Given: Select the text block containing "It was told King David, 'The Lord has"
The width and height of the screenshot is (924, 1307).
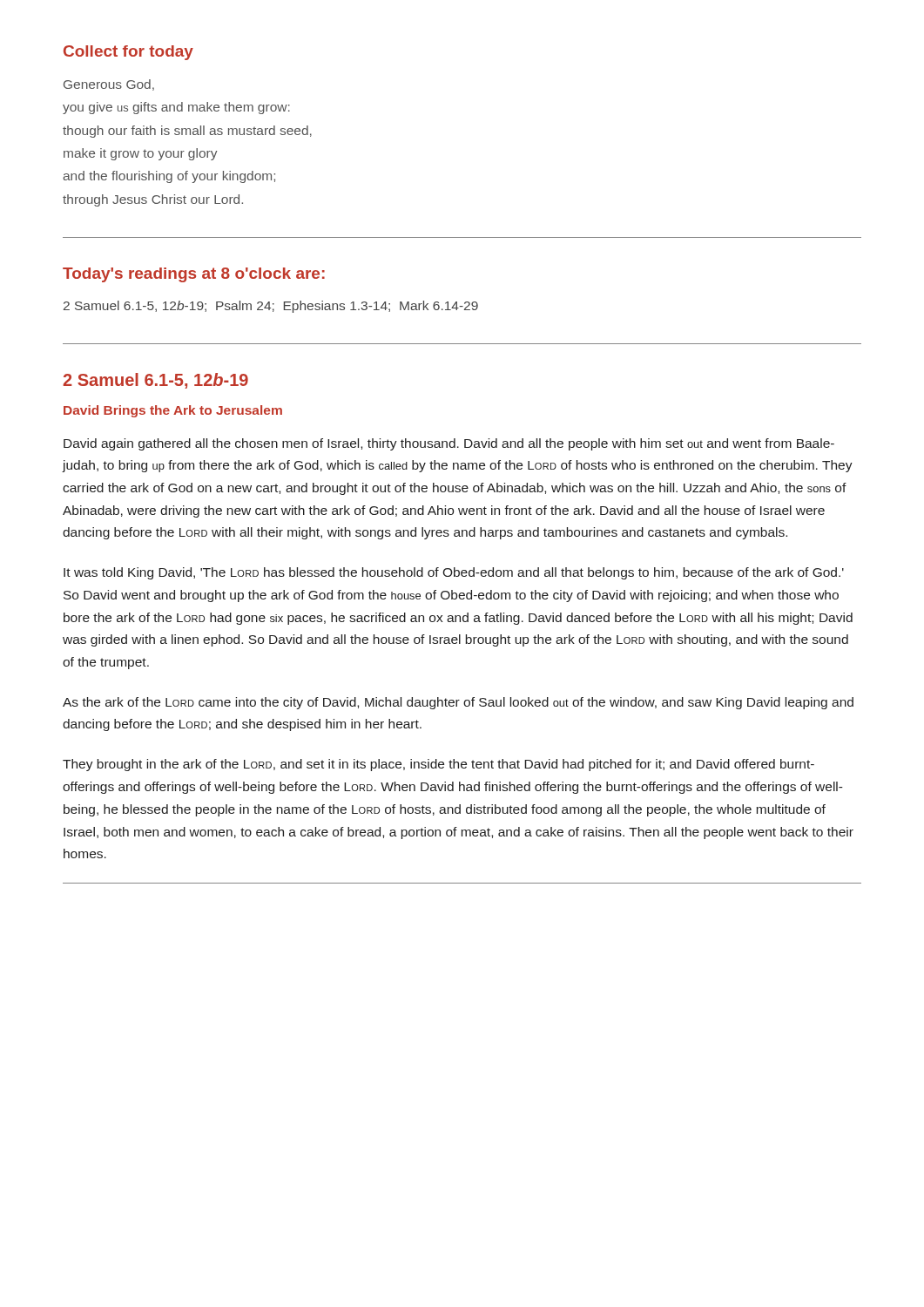Looking at the screenshot, I should click(x=462, y=617).
